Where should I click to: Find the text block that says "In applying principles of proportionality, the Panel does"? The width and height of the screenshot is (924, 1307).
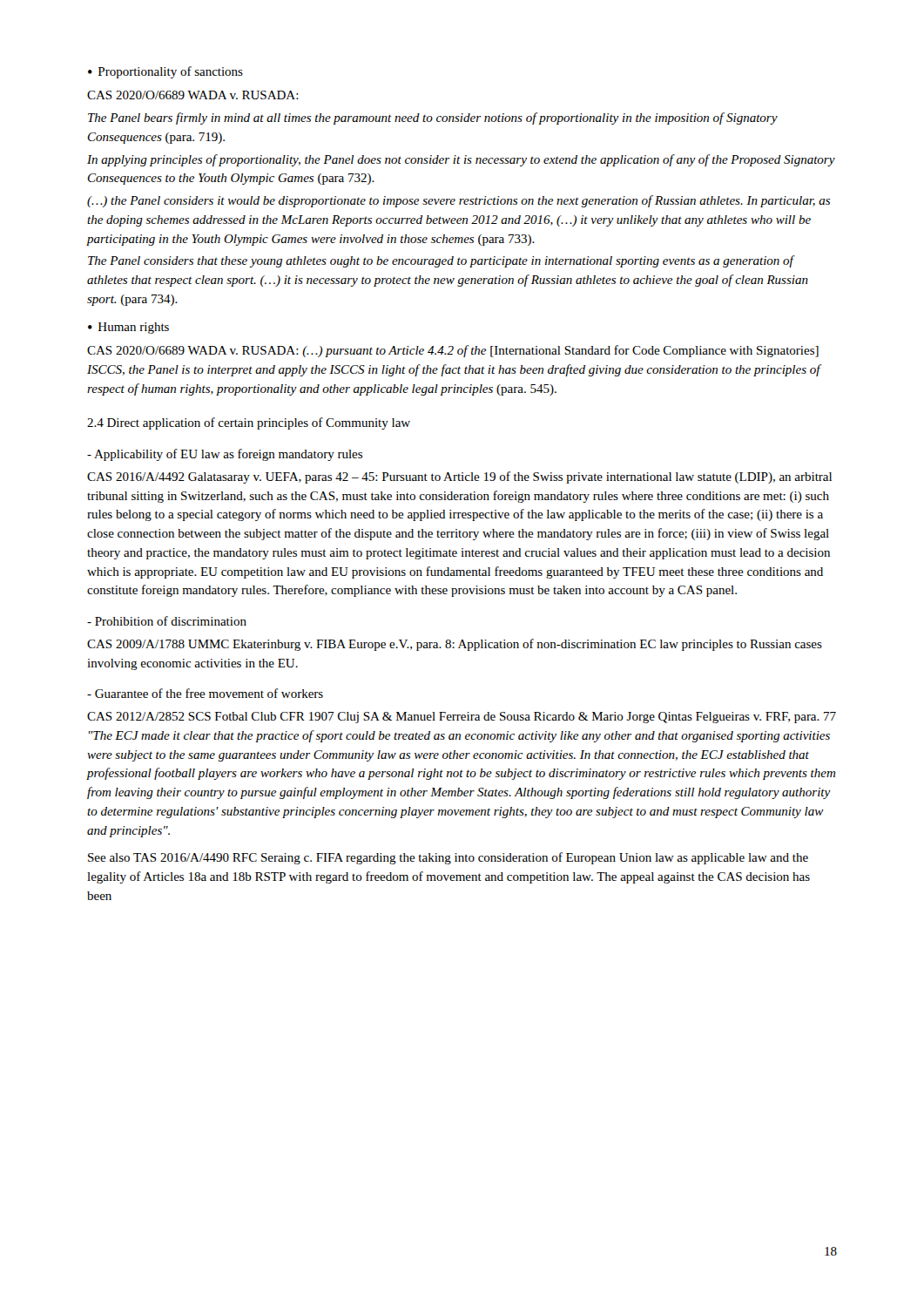[x=461, y=169]
